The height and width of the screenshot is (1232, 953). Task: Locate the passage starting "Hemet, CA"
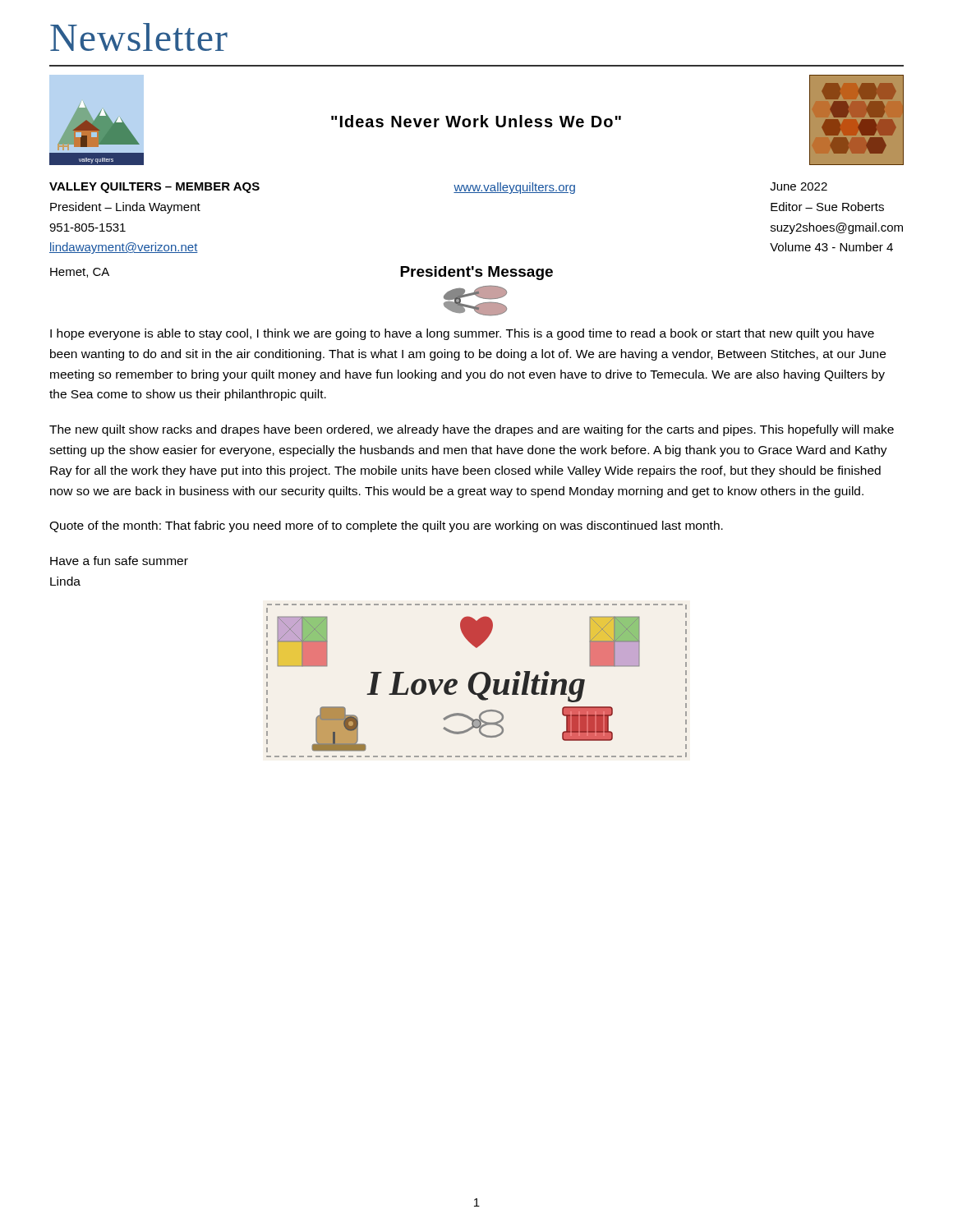79,271
